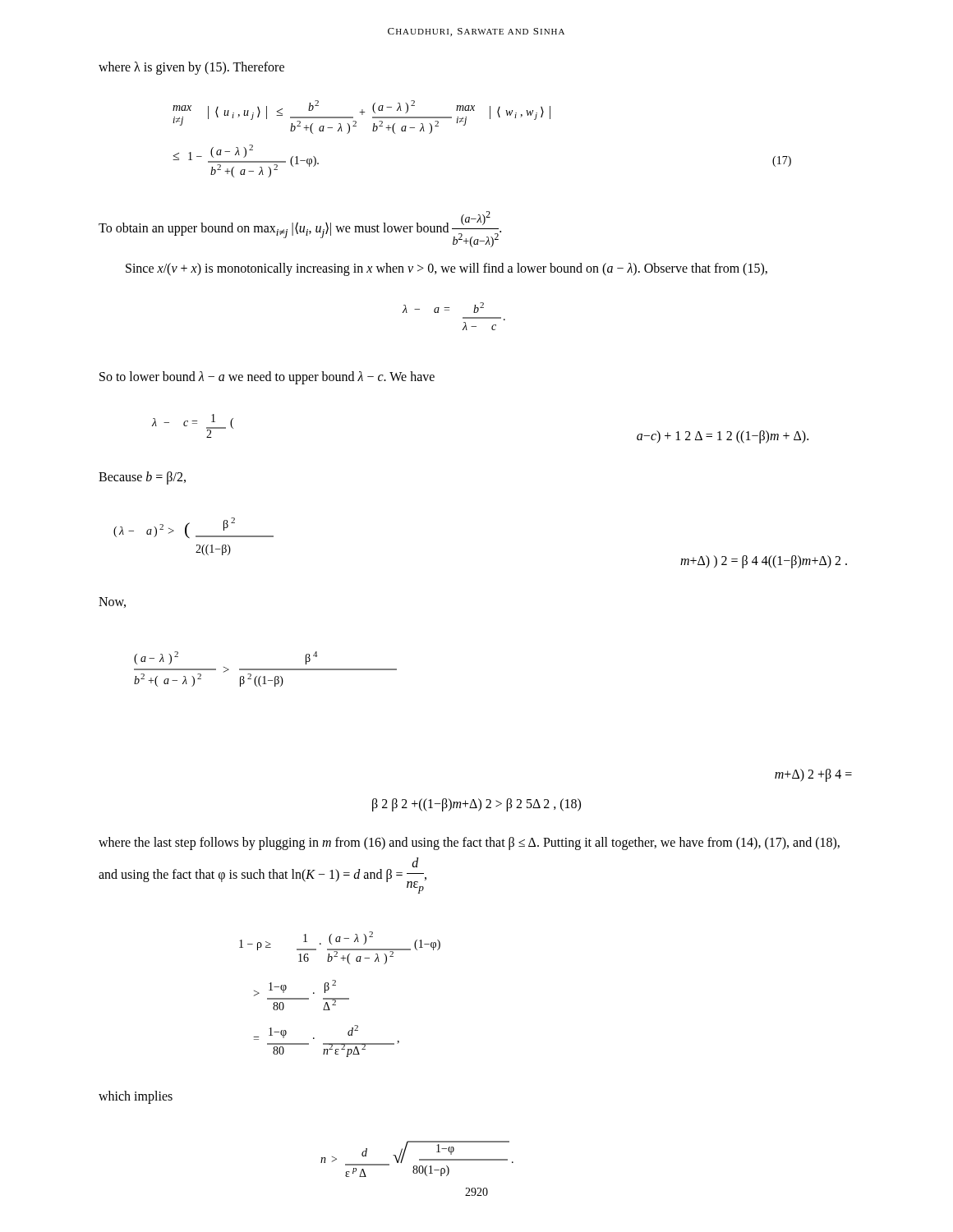
Task: Find the block on this page that starts "Because b ="
Action: point(142,476)
